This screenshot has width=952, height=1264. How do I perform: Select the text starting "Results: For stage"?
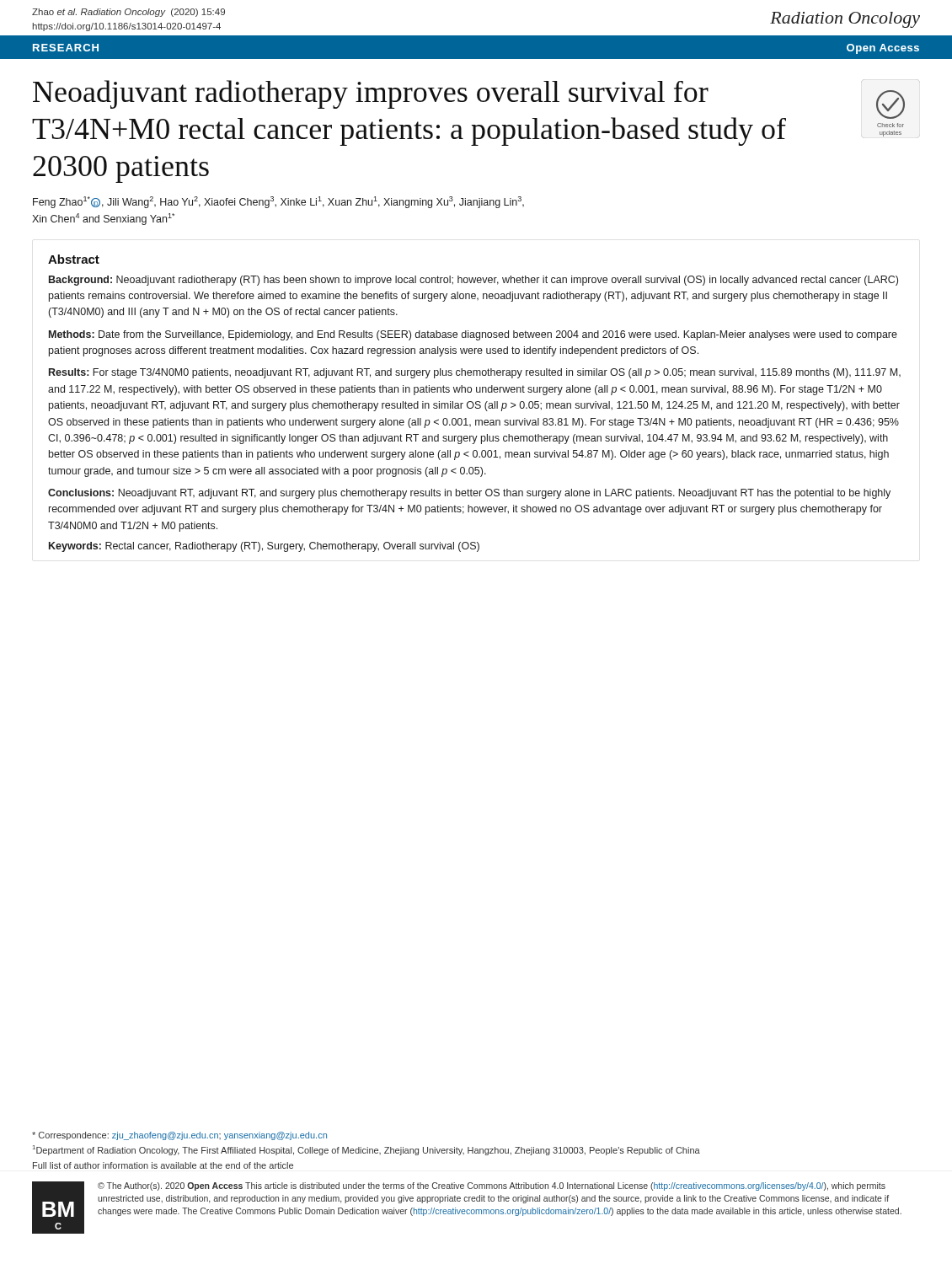coord(475,422)
